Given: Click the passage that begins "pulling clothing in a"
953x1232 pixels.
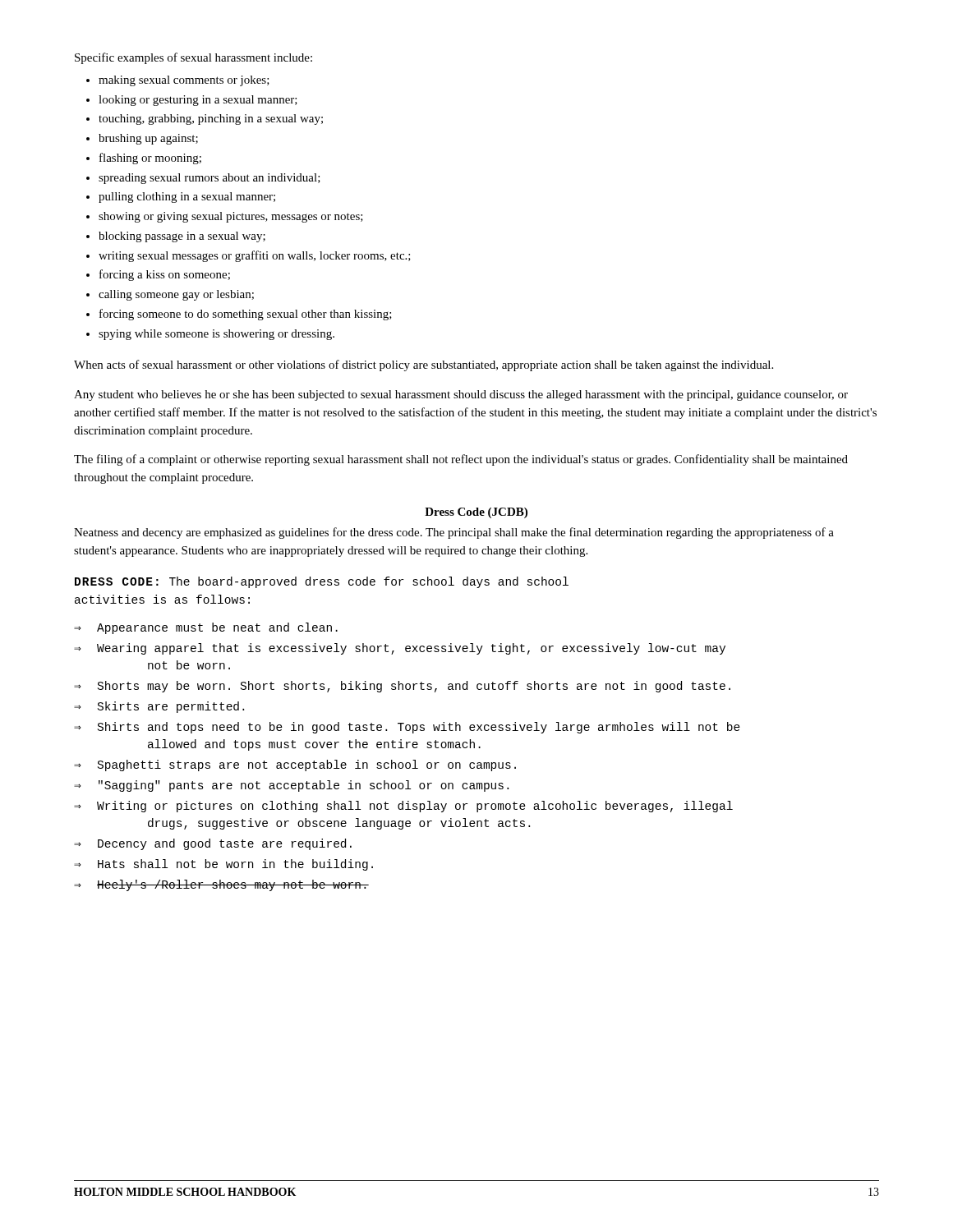Looking at the screenshot, I should 187,197.
